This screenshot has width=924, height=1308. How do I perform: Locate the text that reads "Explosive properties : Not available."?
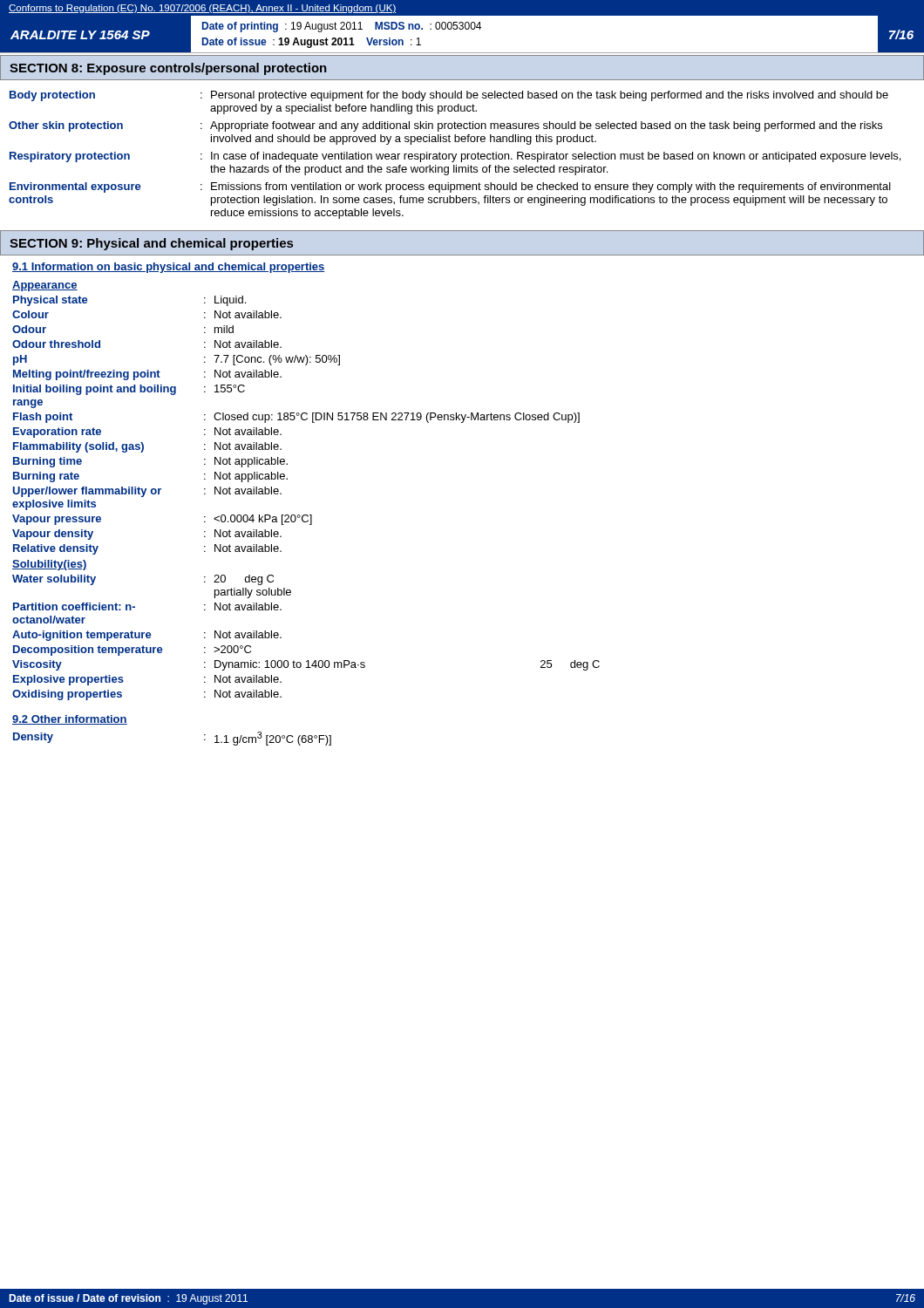coord(73,681)
